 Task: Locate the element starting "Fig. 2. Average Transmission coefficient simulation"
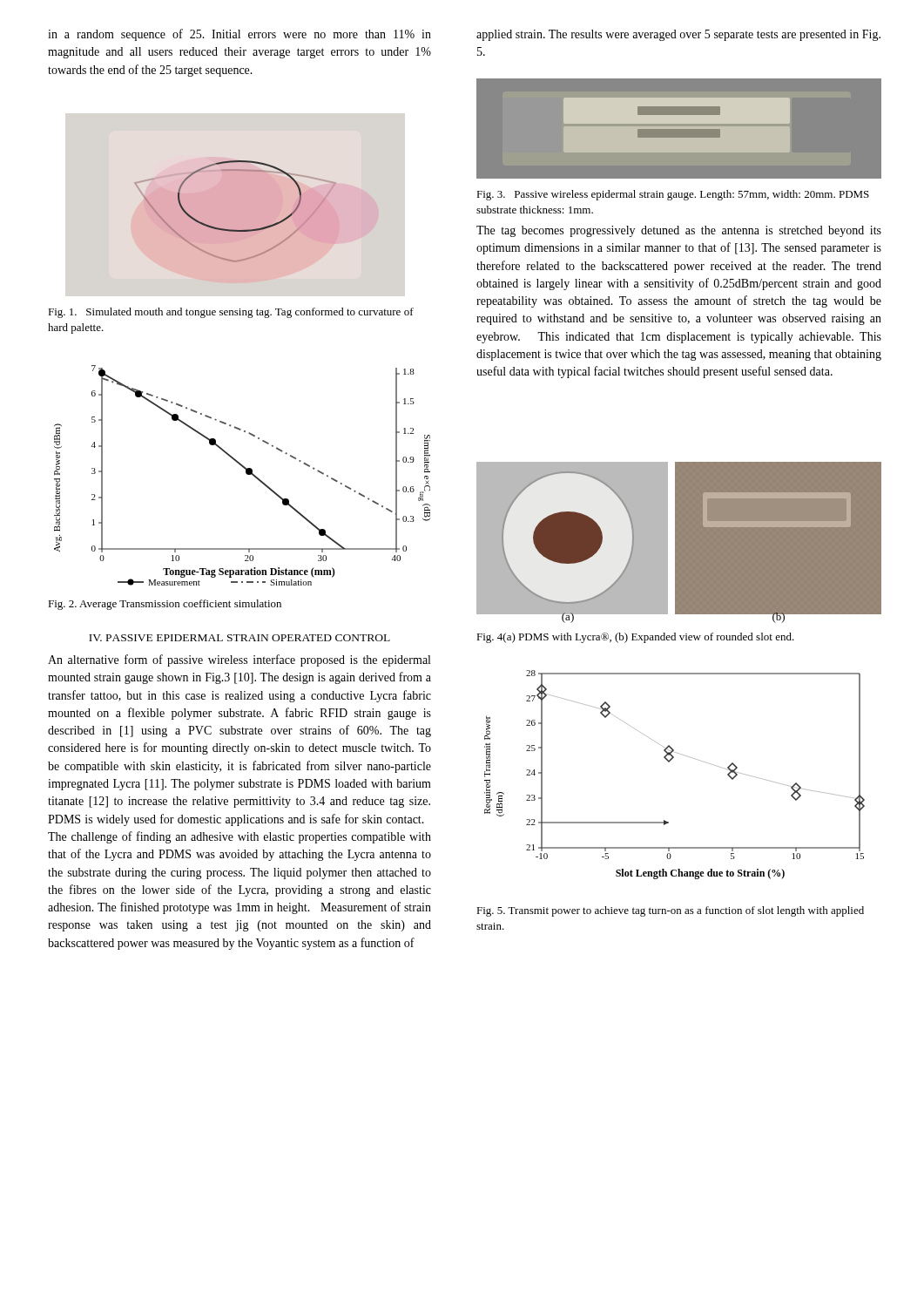click(165, 603)
